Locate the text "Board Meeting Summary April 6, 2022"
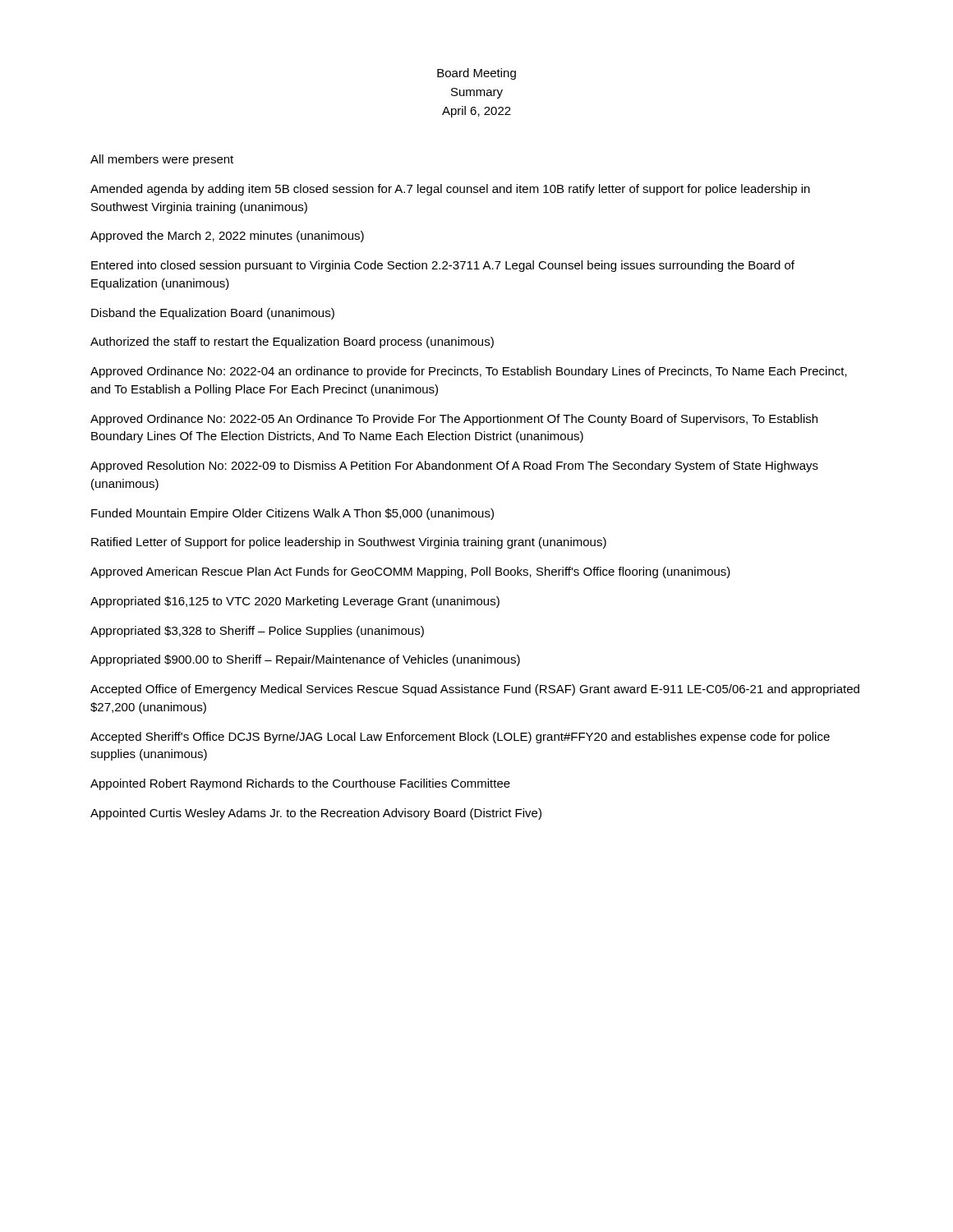Viewport: 953px width, 1232px height. pyautogui.click(x=476, y=92)
